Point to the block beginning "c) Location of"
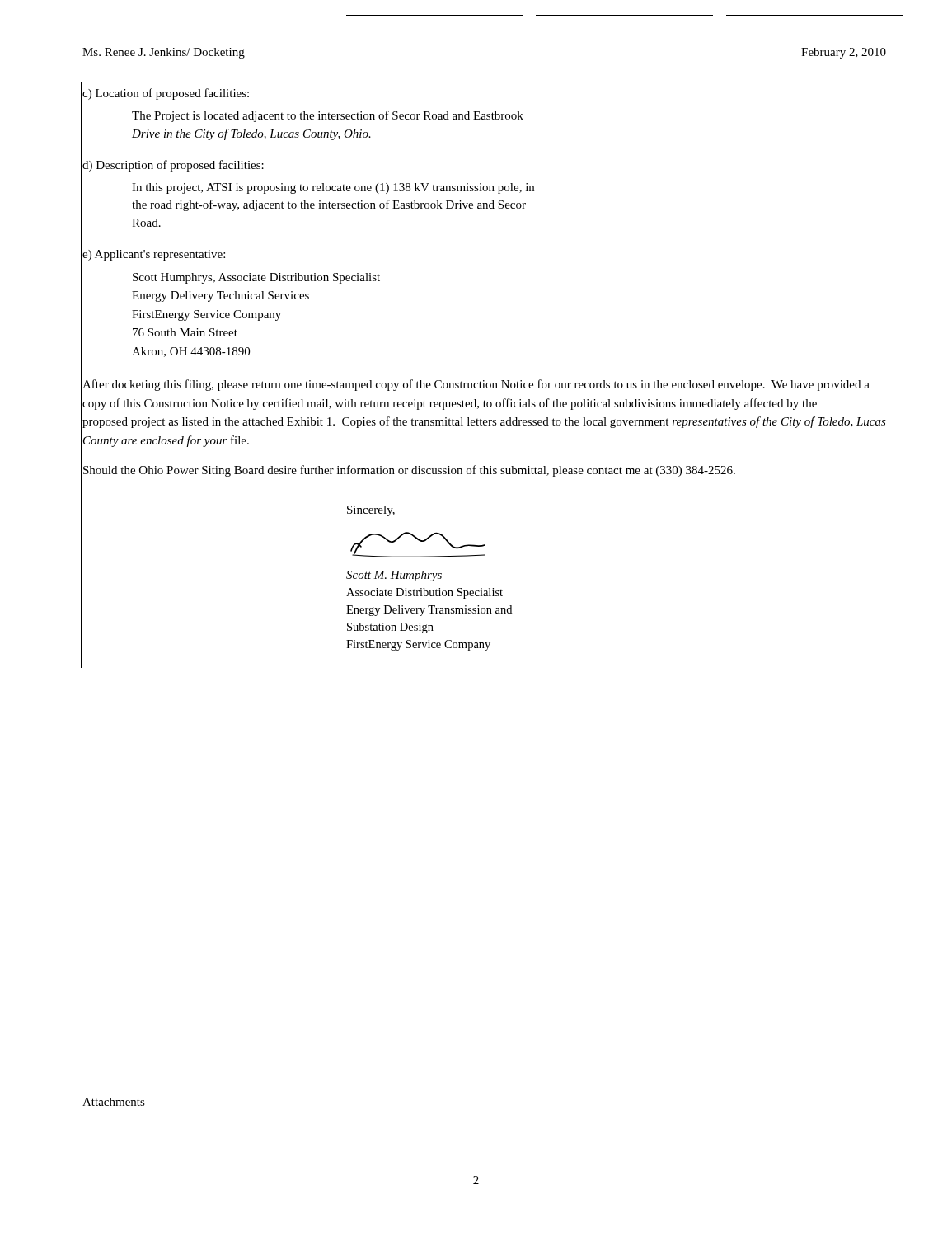The height and width of the screenshot is (1237, 952). coord(166,93)
